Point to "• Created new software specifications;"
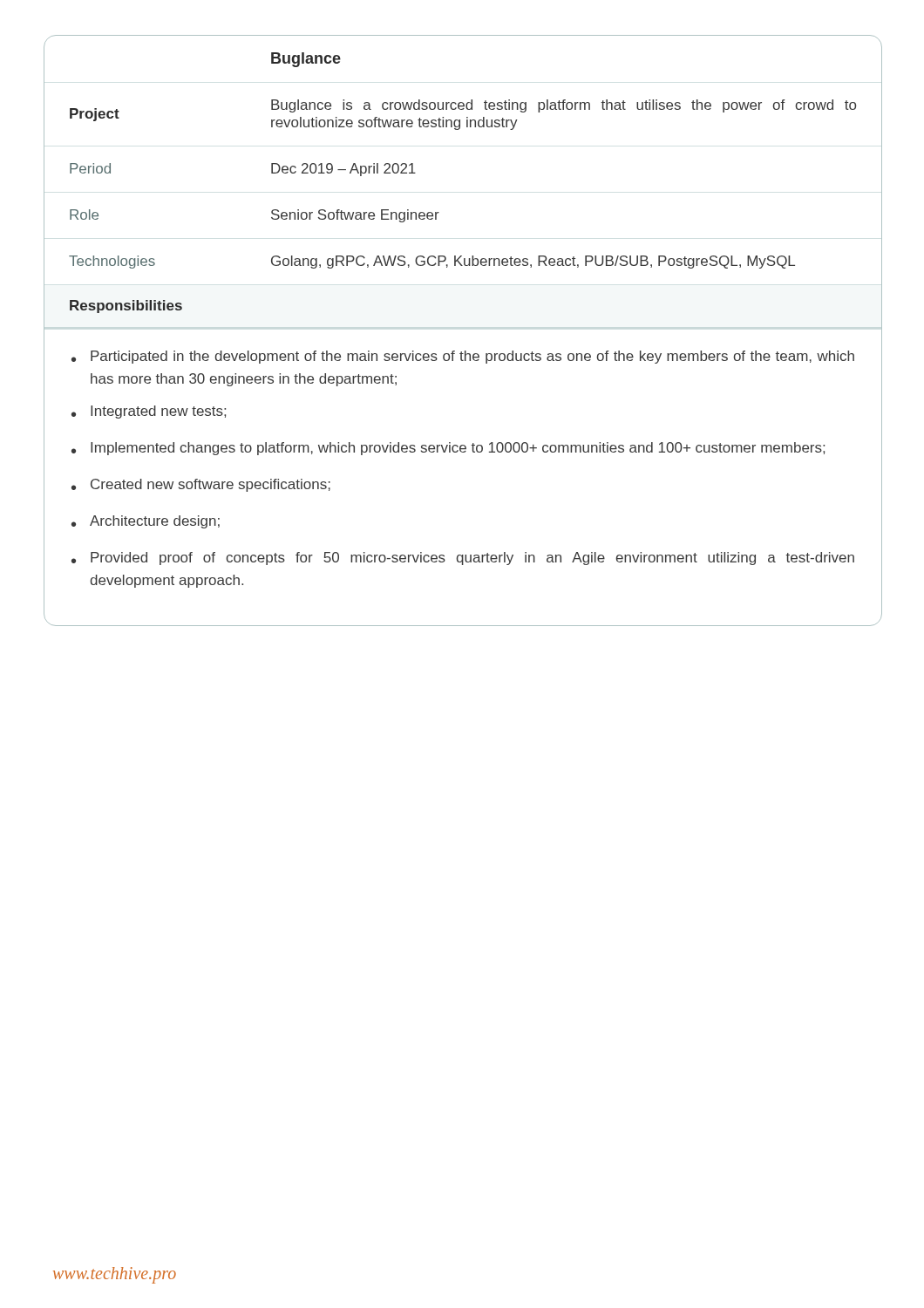Image resolution: width=924 pixels, height=1308 pixels. pyautogui.click(x=201, y=485)
